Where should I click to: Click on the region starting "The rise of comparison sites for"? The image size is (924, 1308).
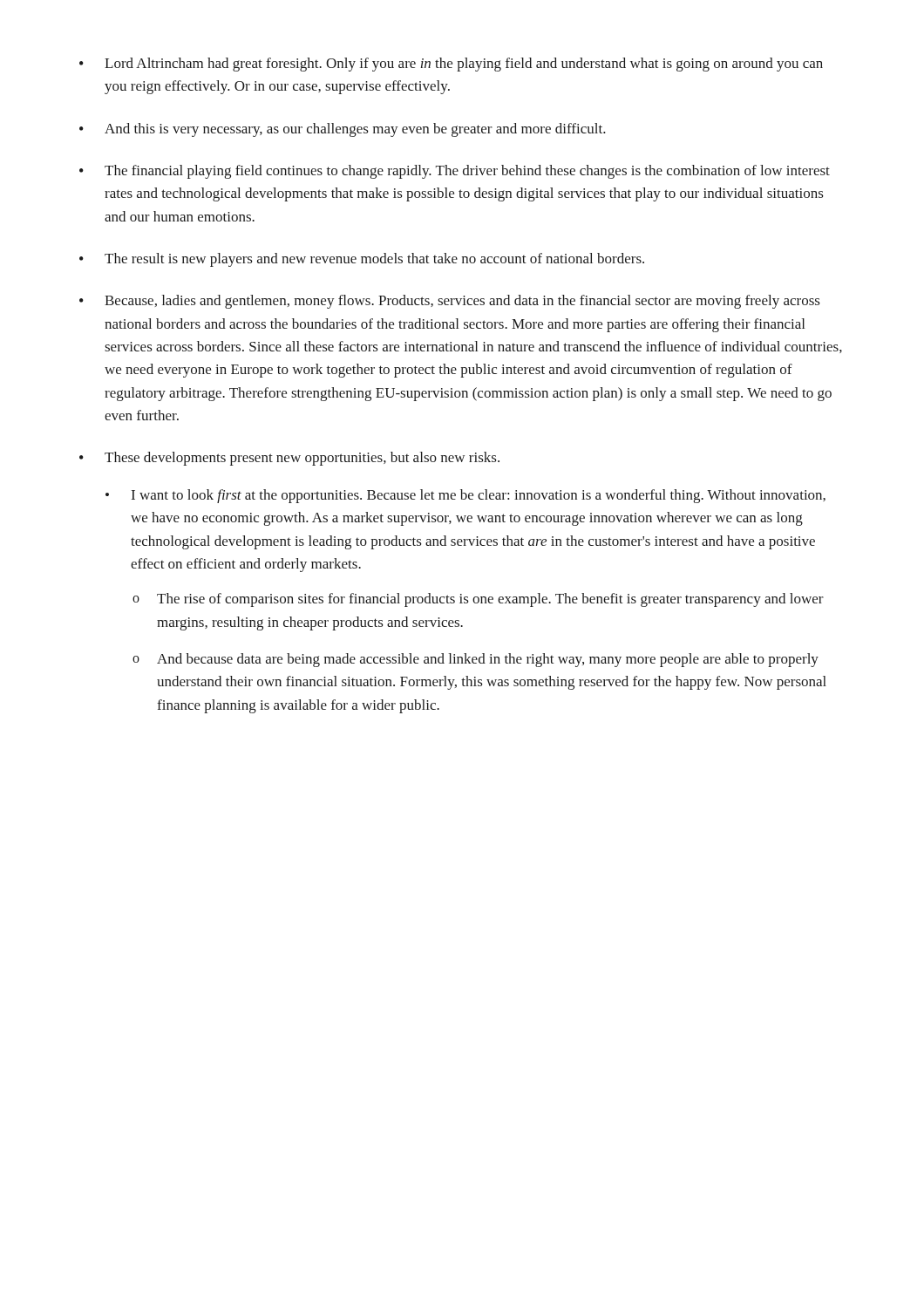(490, 610)
